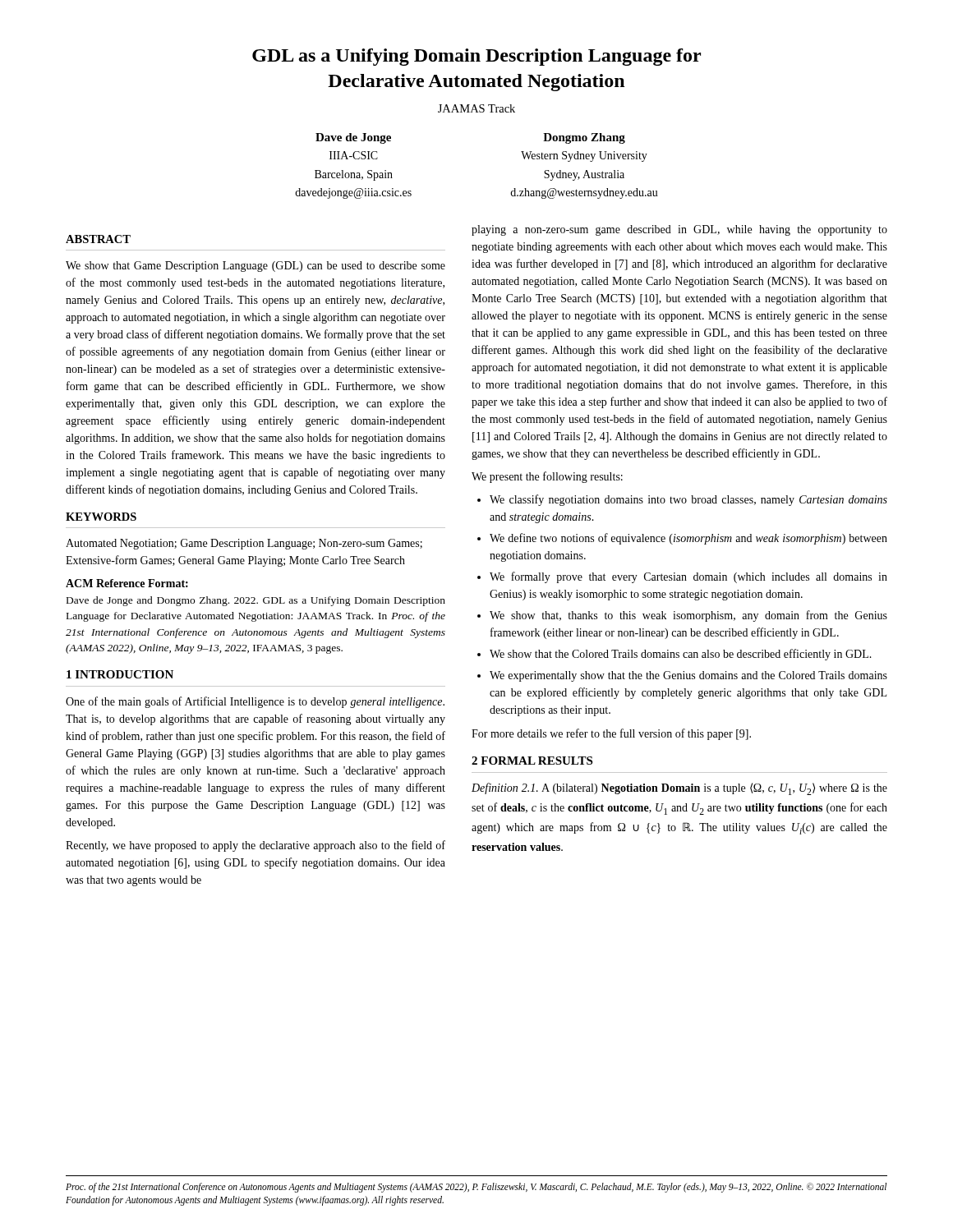Click on the block starting "We define two notions of equivalence"
Image resolution: width=953 pixels, height=1232 pixels.
coord(688,547)
